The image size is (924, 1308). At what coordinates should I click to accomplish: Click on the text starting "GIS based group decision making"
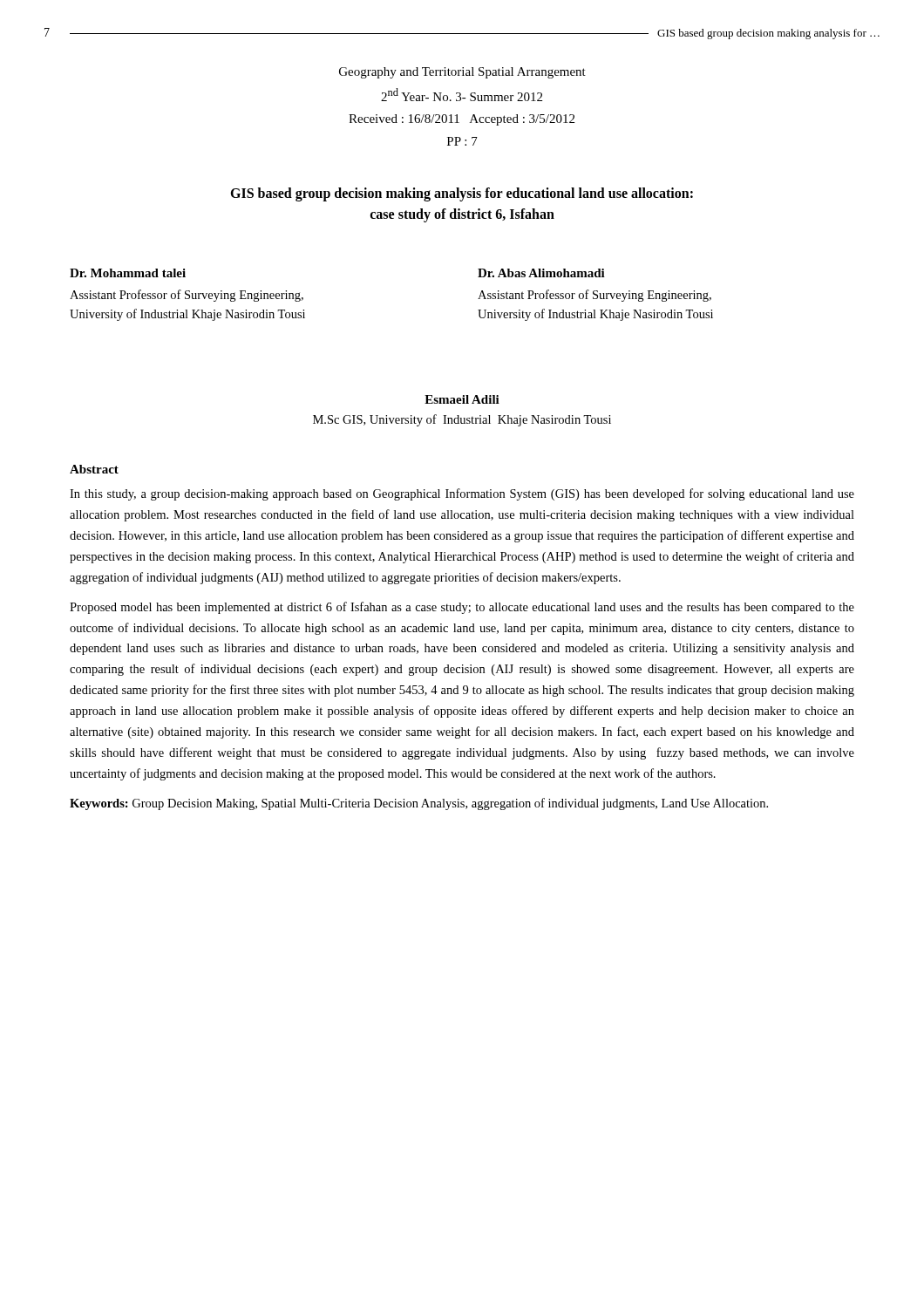[x=462, y=204]
